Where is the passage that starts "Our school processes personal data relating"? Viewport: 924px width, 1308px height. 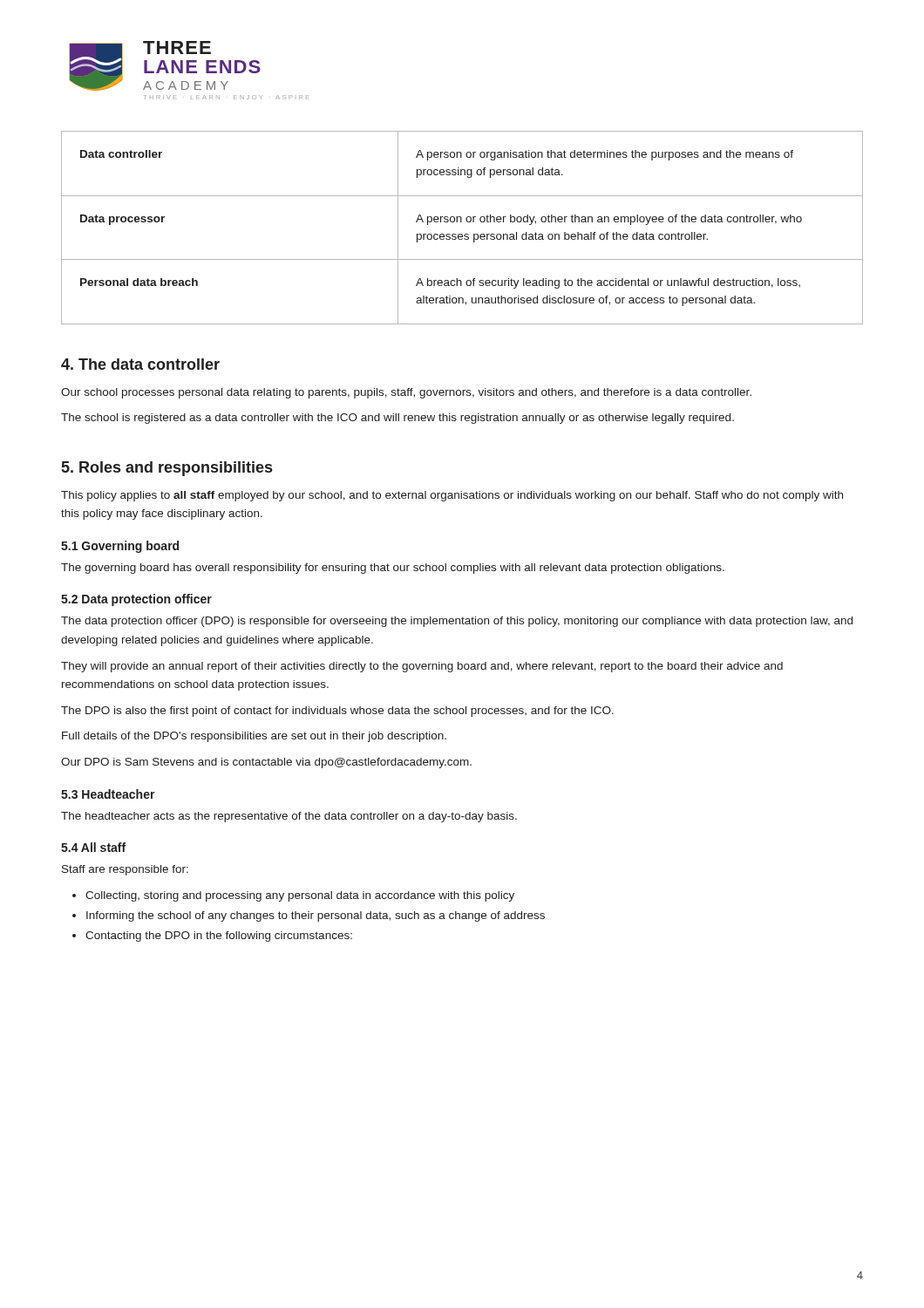pyautogui.click(x=407, y=391)
